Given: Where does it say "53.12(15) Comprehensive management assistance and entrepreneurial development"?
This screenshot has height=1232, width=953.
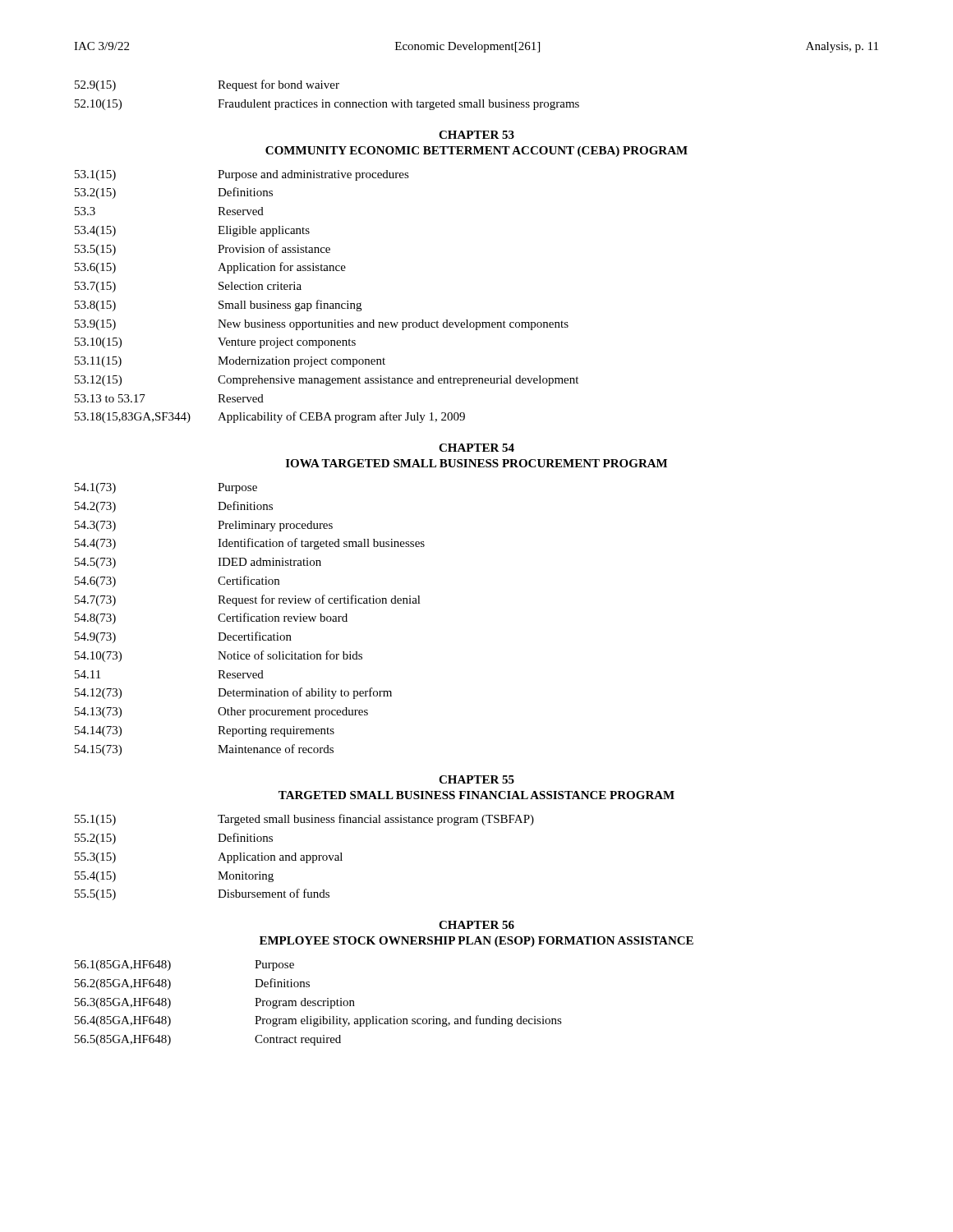Looking at the screenshot, I should pos(476,380).
